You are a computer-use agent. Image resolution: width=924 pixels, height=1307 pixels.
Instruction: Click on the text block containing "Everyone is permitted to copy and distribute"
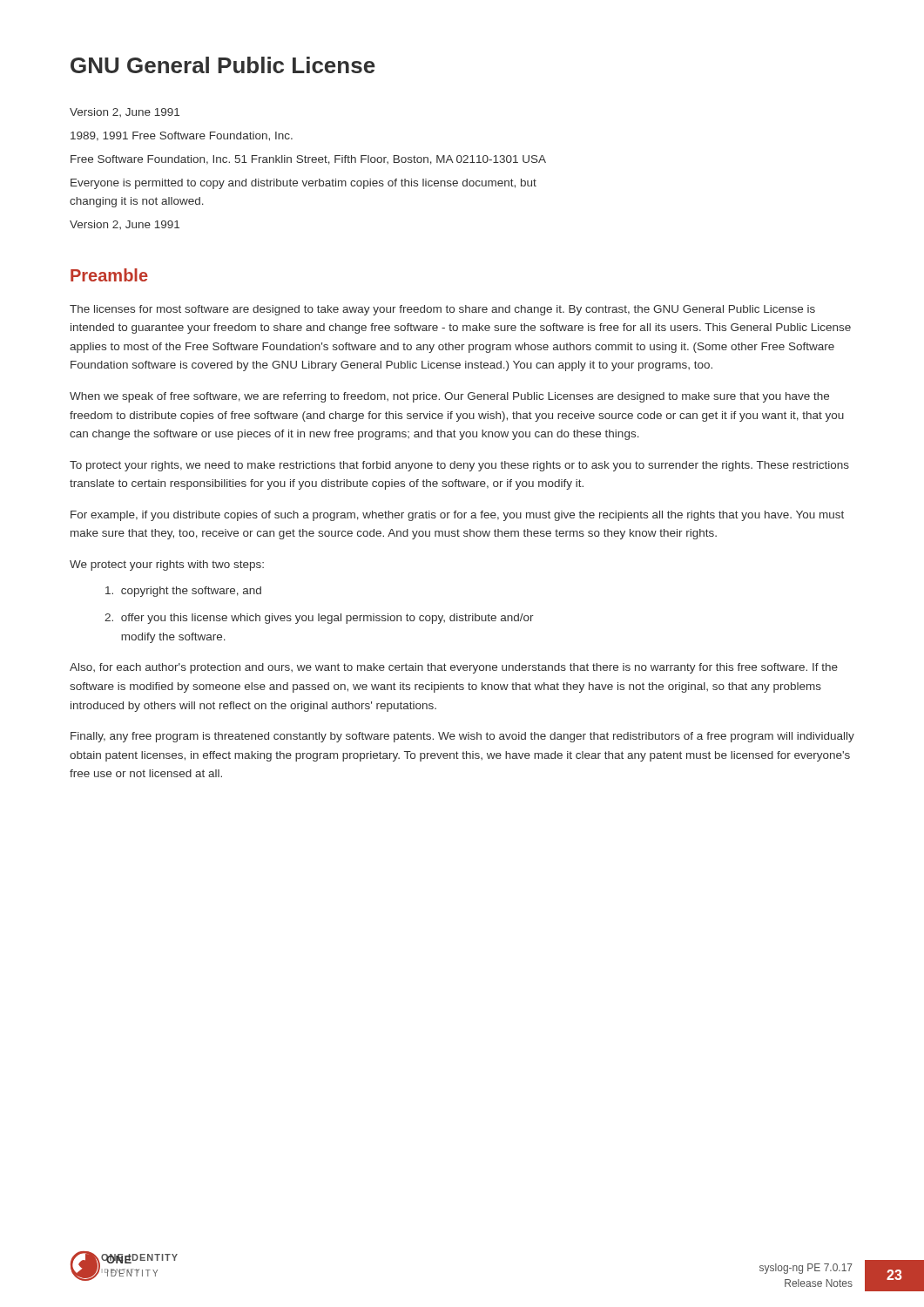coord(303,191)
